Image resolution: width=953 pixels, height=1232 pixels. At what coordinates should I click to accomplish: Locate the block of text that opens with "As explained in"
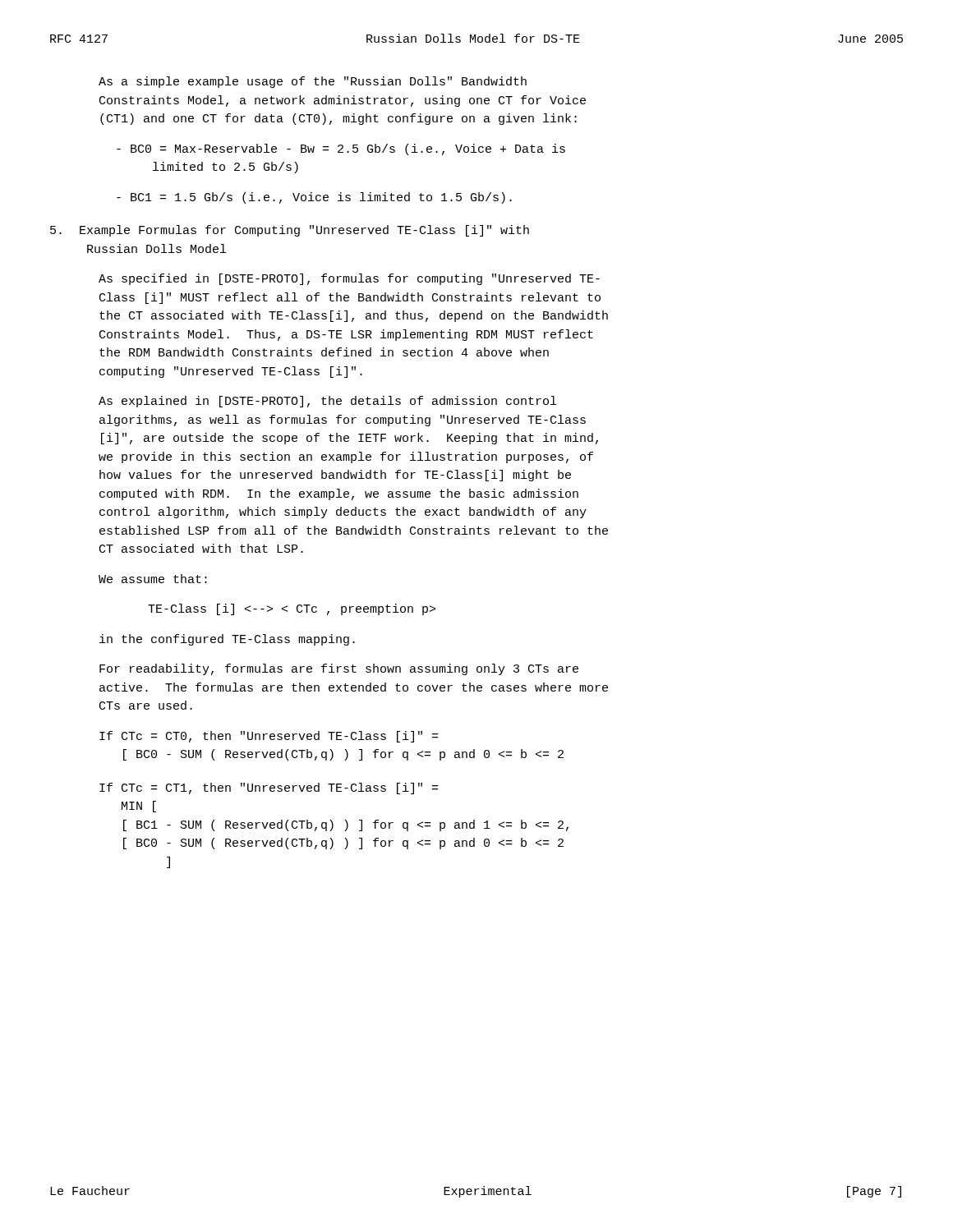(354, 476)
